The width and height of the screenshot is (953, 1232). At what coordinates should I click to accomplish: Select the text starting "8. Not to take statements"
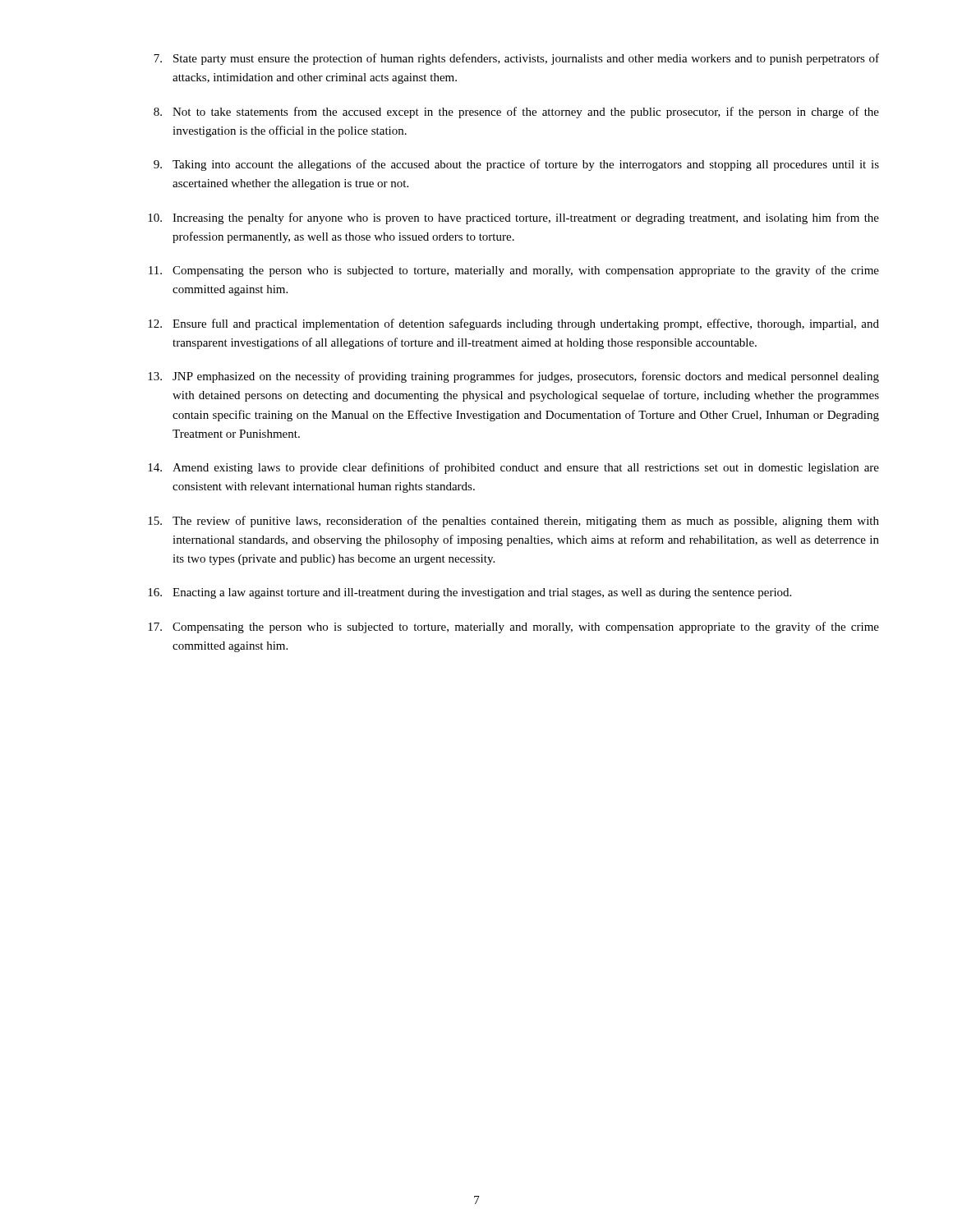pos(501,121)
